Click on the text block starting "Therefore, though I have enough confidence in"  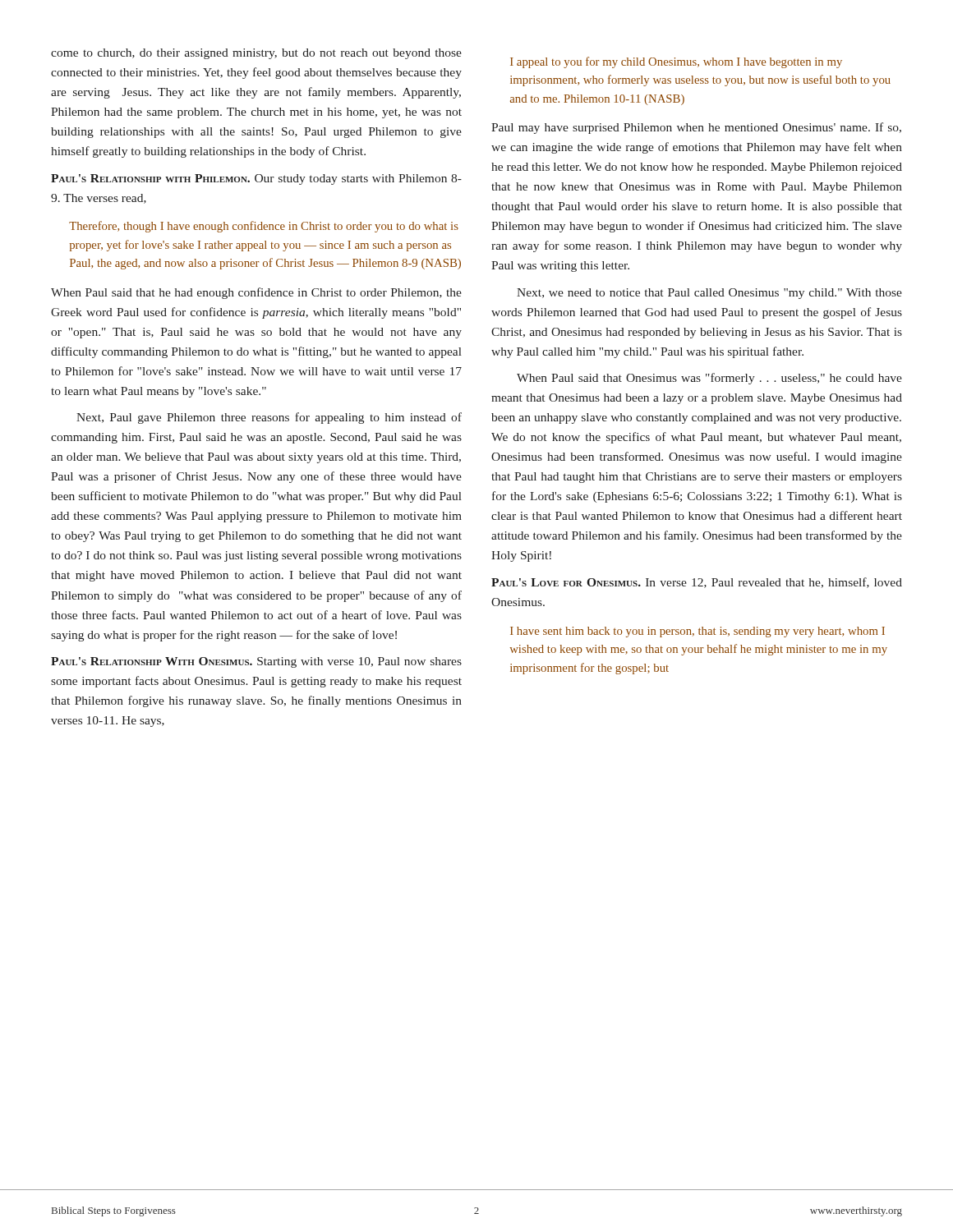(265, 245)
